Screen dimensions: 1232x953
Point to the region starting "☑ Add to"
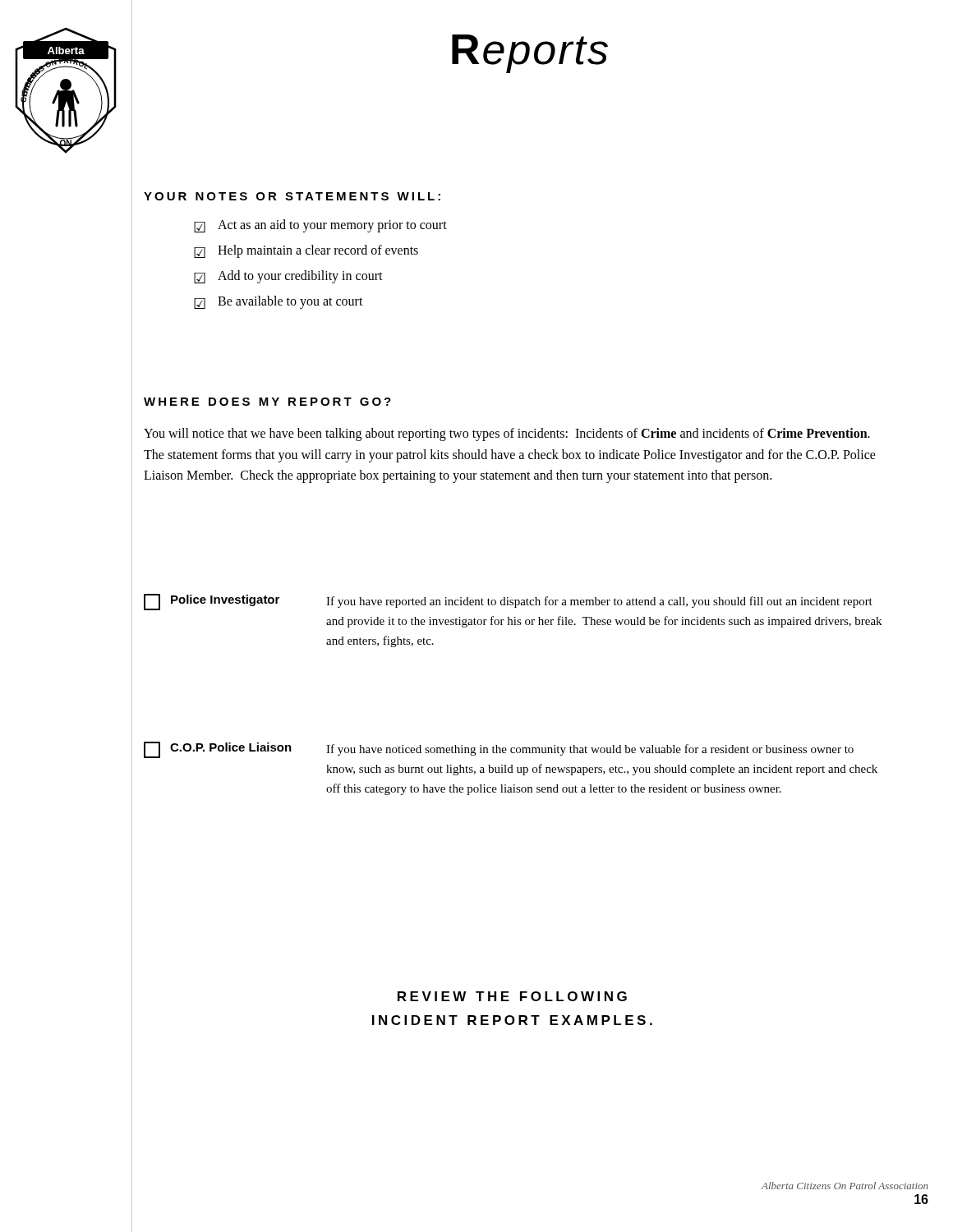point(288,278)
